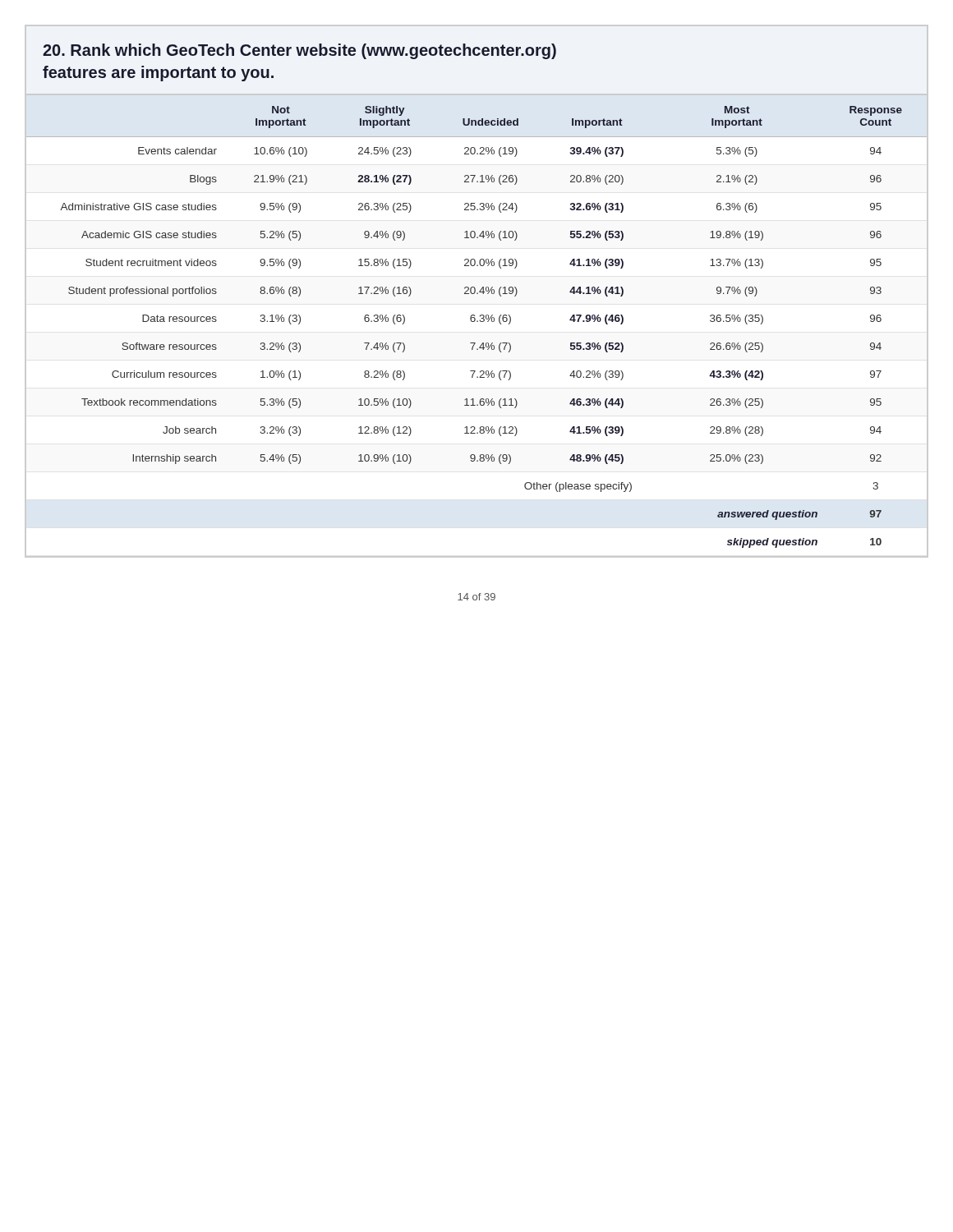
Task: Navigate to the text block starting "20. Rank which"
Action: coord(476,62)
